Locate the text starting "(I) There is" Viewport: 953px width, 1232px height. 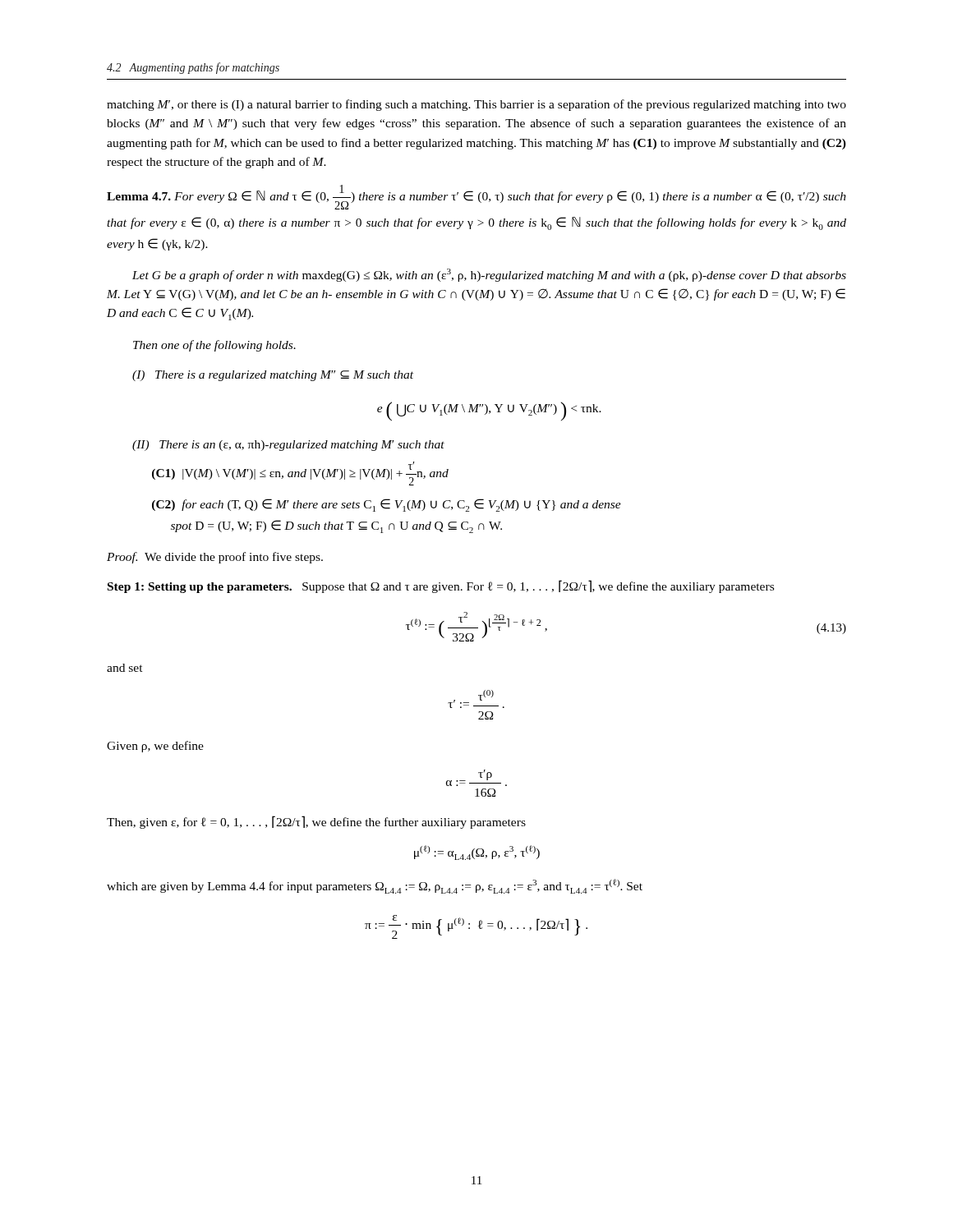(x=489, y=396)
